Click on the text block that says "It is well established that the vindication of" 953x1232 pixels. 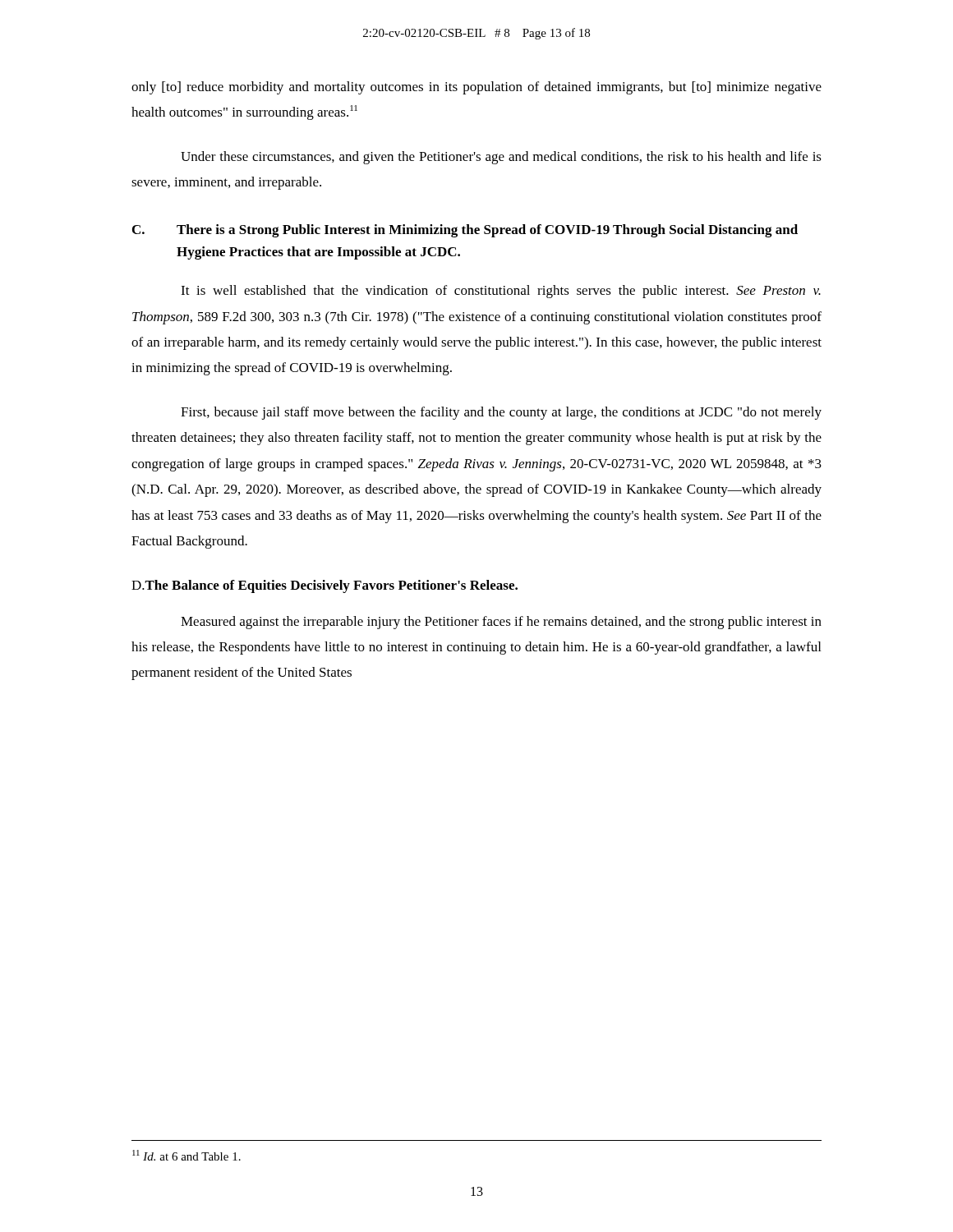click(x=476, y=329)
